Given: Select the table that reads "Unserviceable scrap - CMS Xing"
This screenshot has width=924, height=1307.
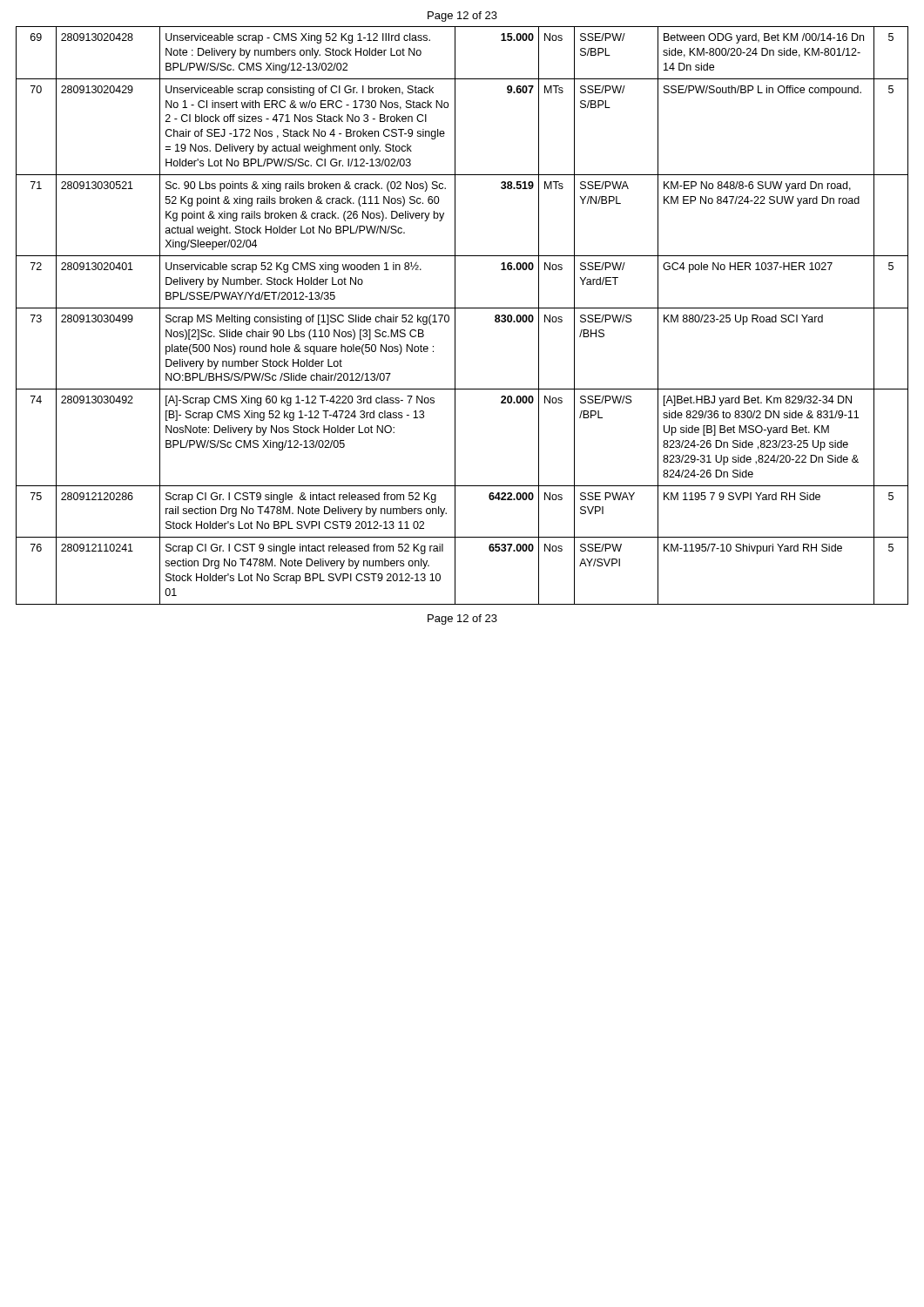Looking at the screenshot, I should point(462,315).
